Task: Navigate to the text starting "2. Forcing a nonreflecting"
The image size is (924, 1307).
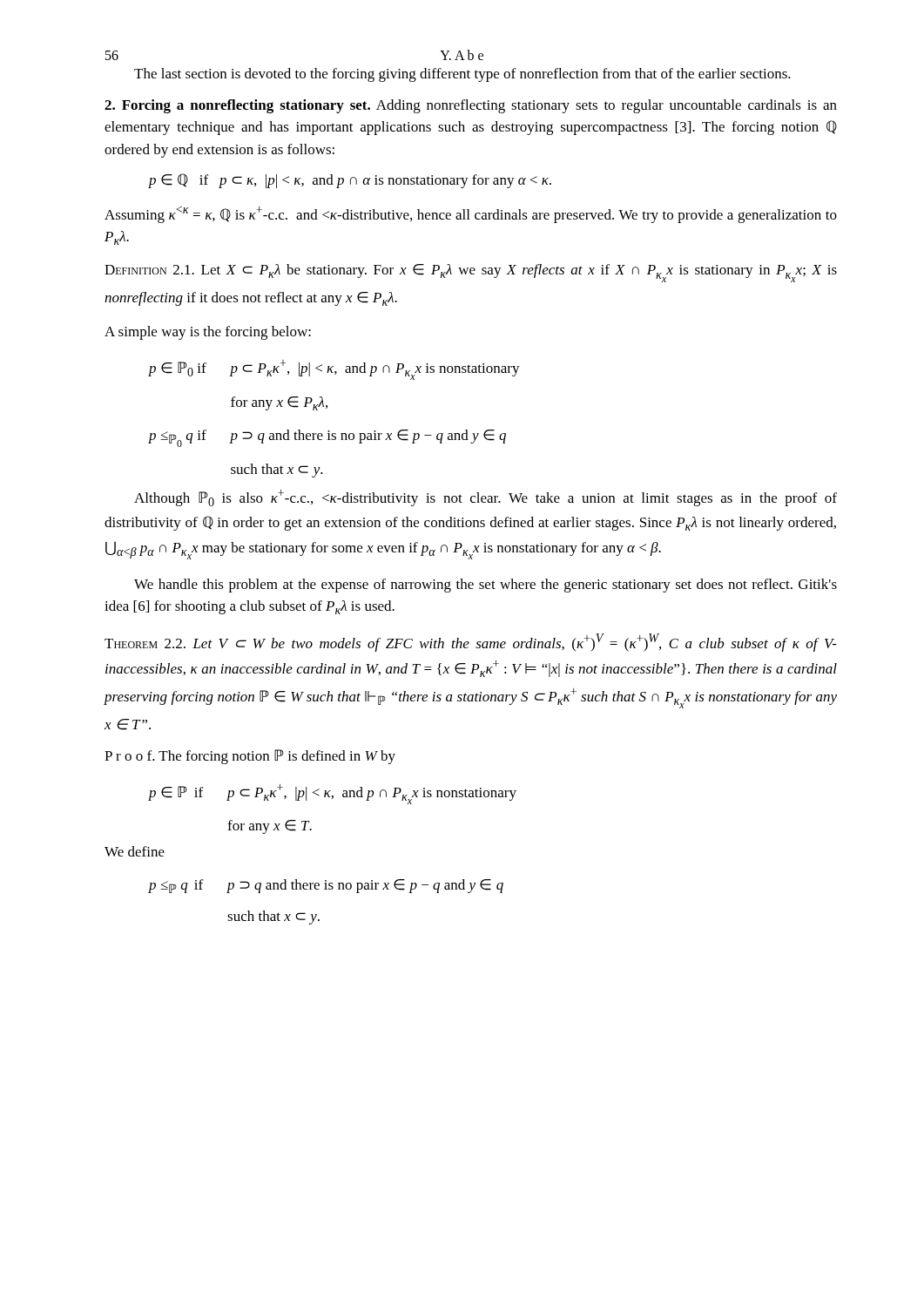Action: pyautogui.click(x=471, y=127)
